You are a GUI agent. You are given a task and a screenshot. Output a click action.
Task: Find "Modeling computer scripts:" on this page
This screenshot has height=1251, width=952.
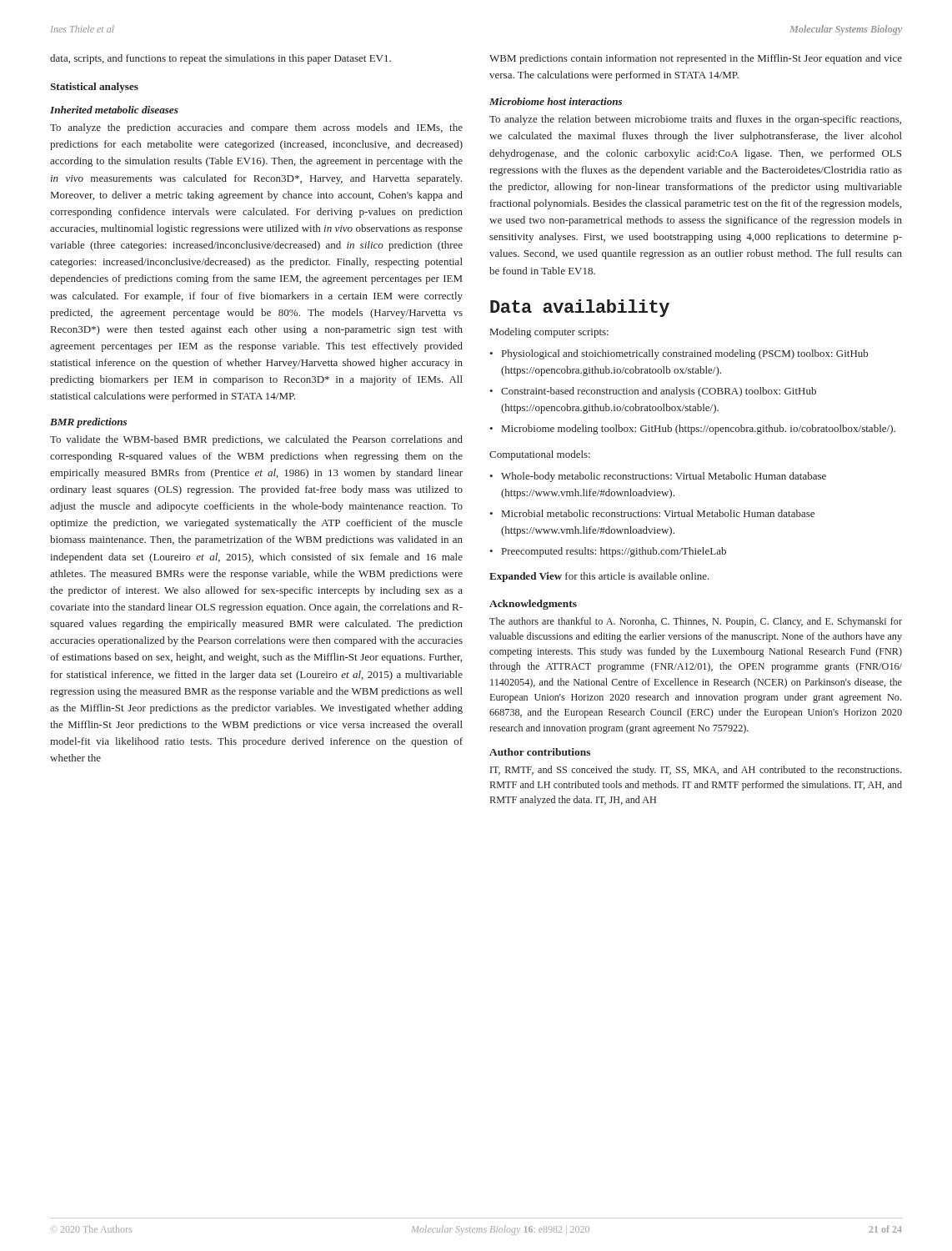(x=549, y=331)
